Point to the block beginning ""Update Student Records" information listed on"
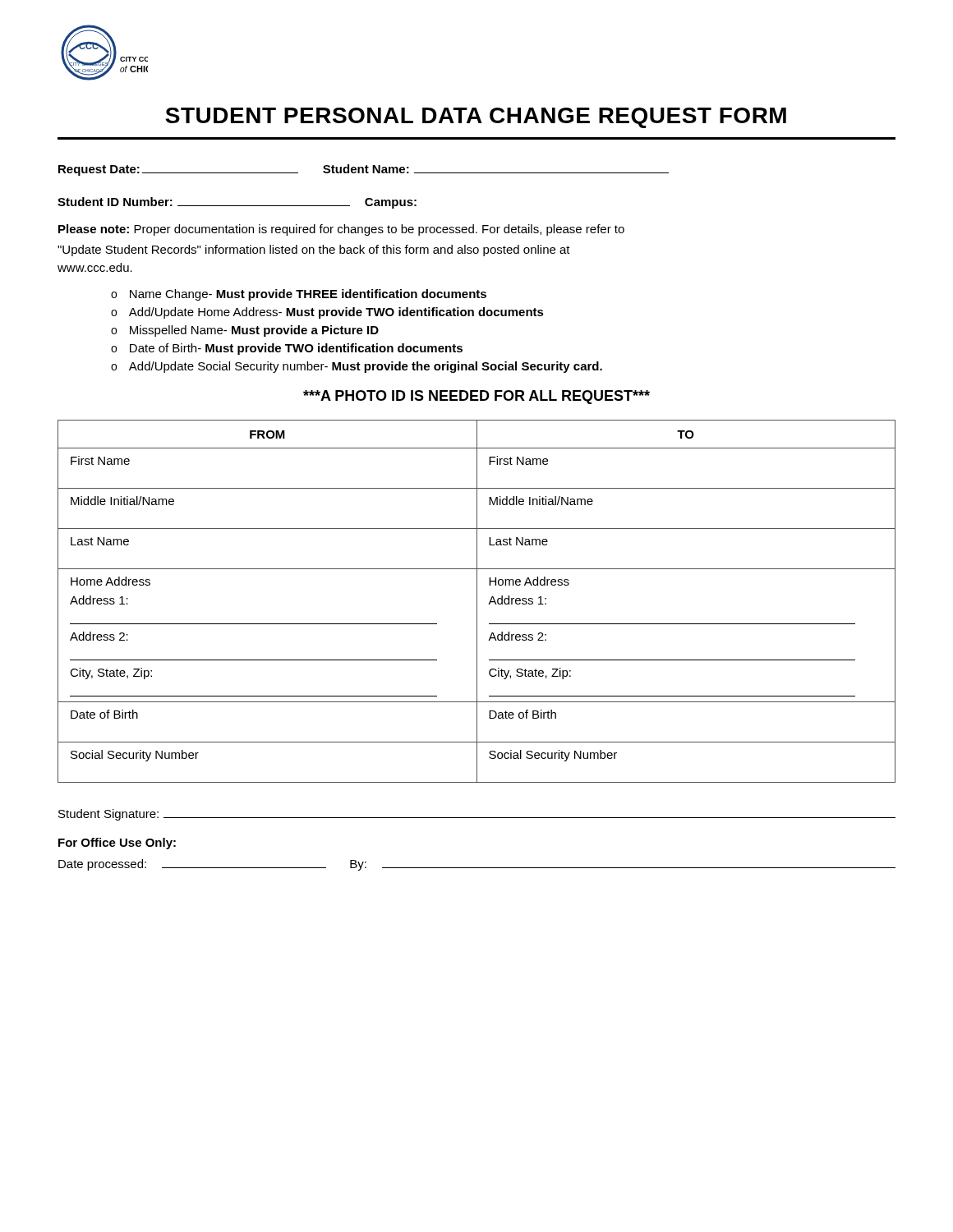This screenshot has width=953, height=1232. [x=314, y=249]
